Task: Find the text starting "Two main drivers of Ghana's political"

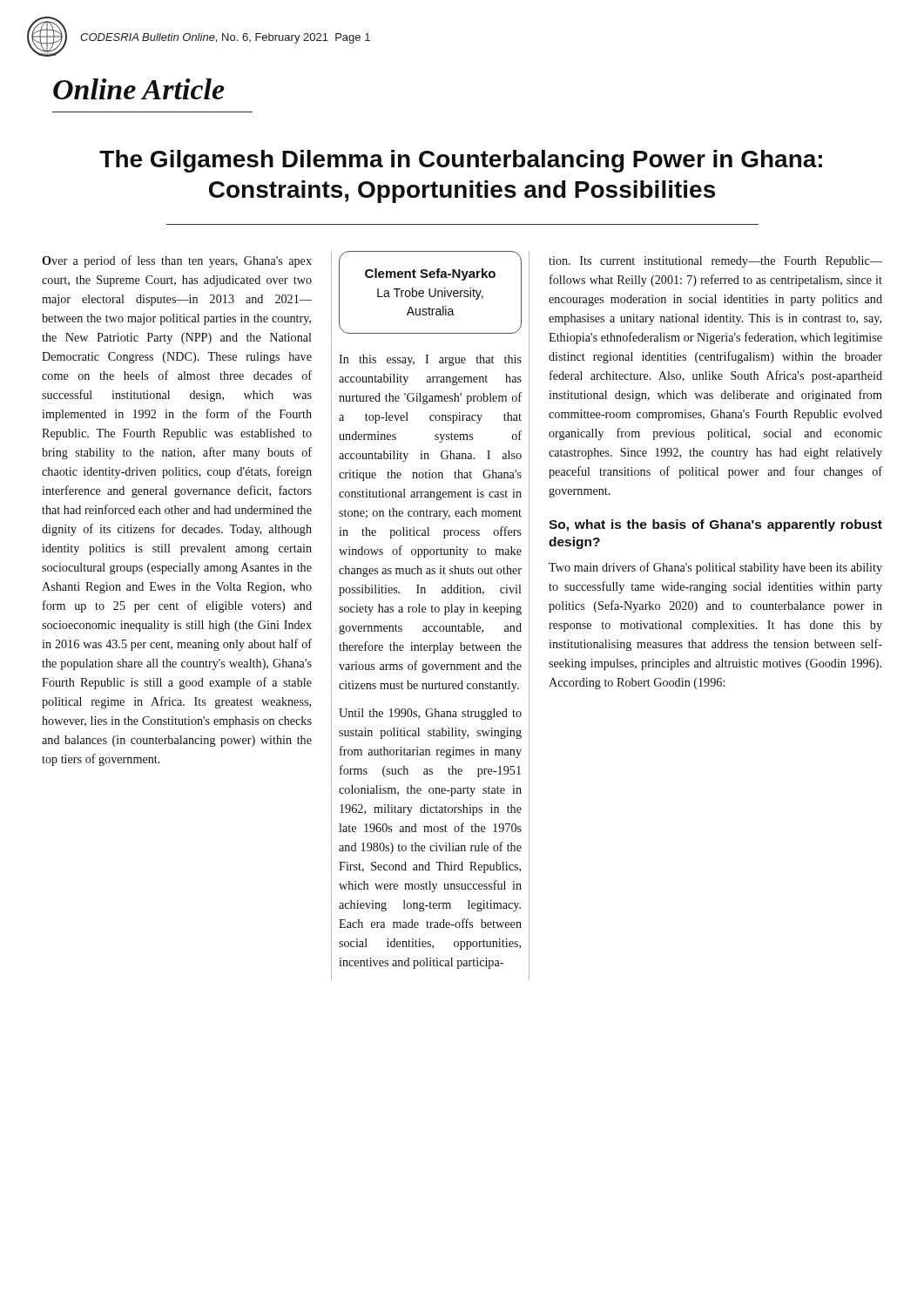Action: [715, 625]
